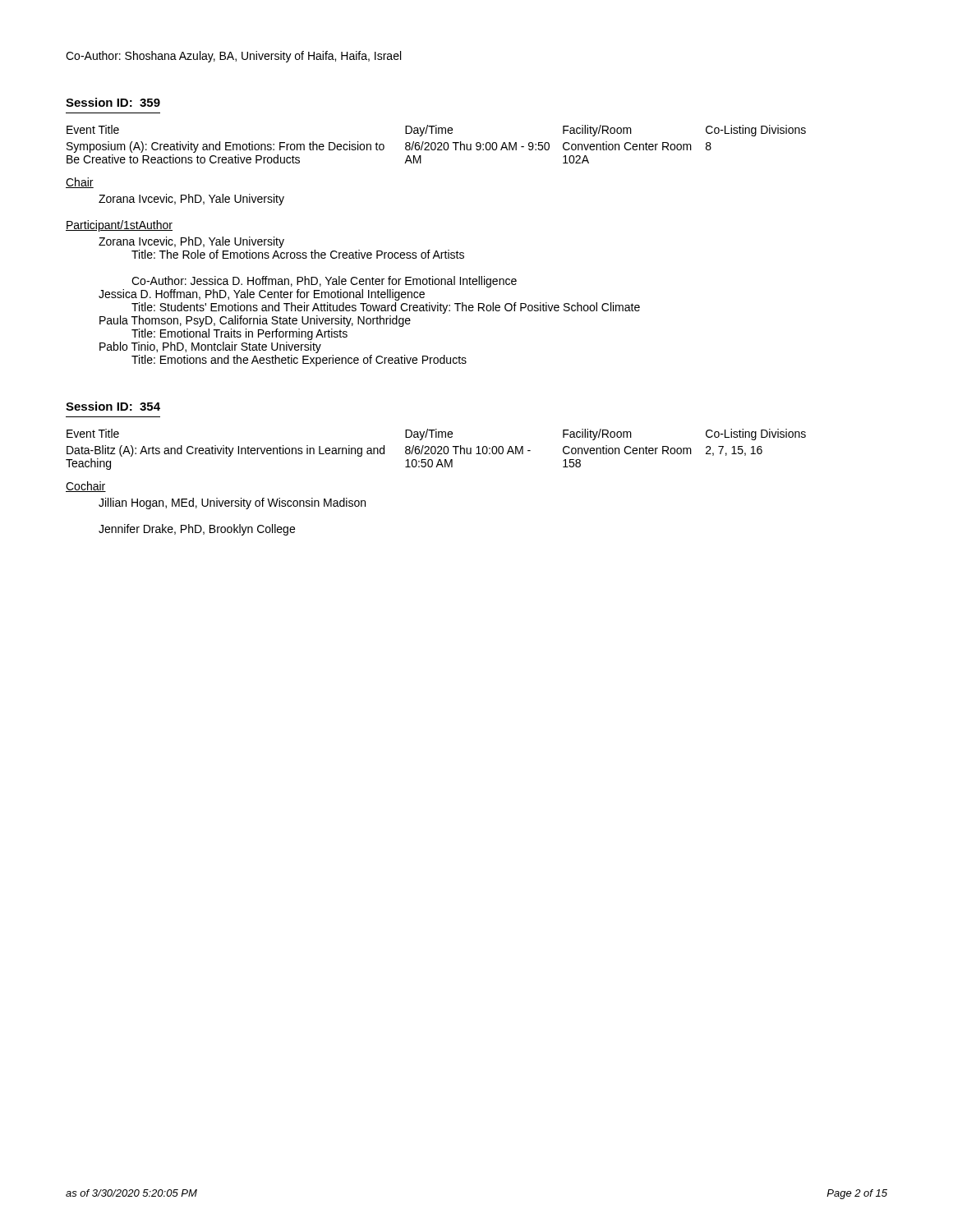Viewport: 953px width, 1232px height.
Task: Find the block on this page that starts "Title: Emotions and"
Action: tap(299, 360)
